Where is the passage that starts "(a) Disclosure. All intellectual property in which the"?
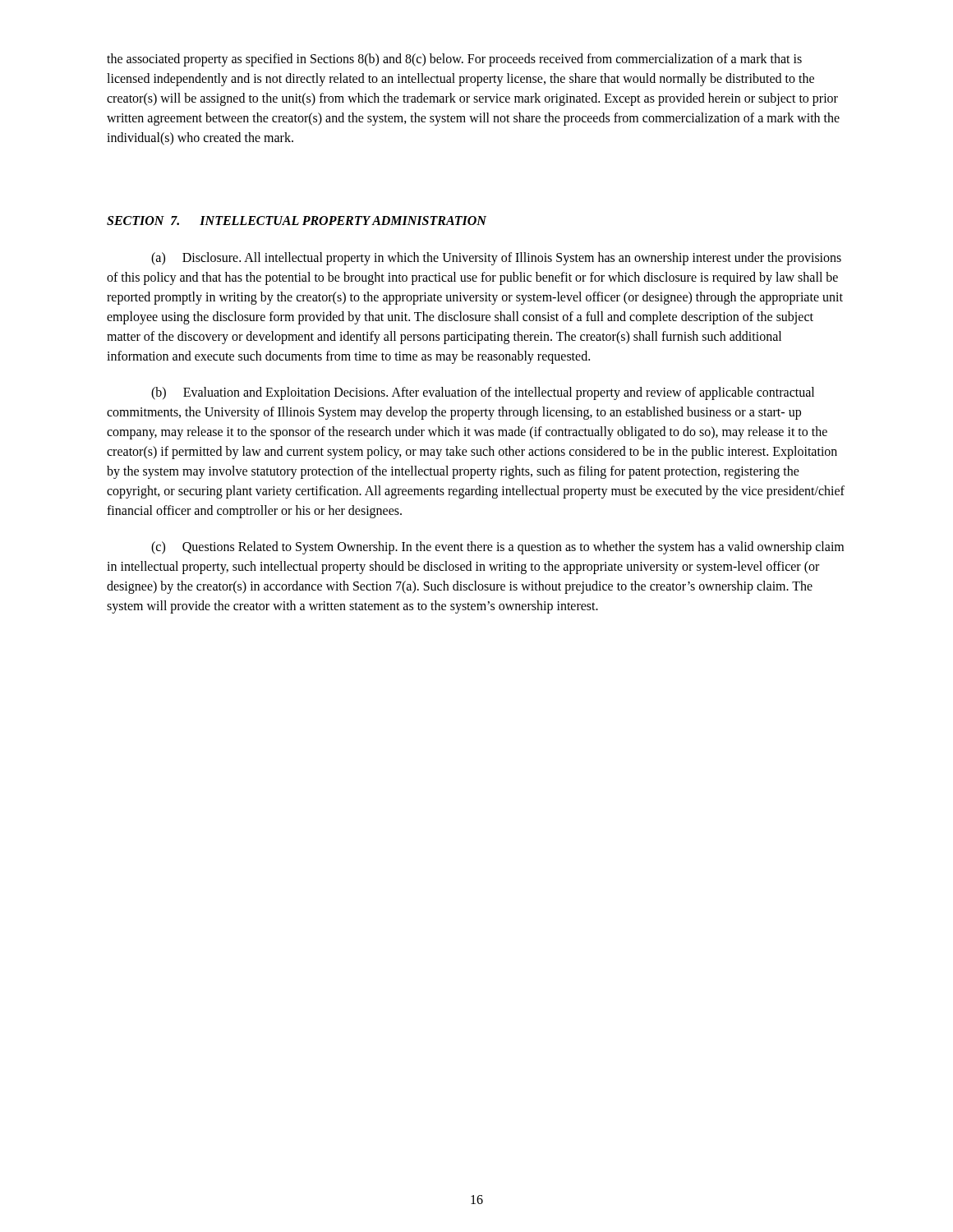 point(475,307)
